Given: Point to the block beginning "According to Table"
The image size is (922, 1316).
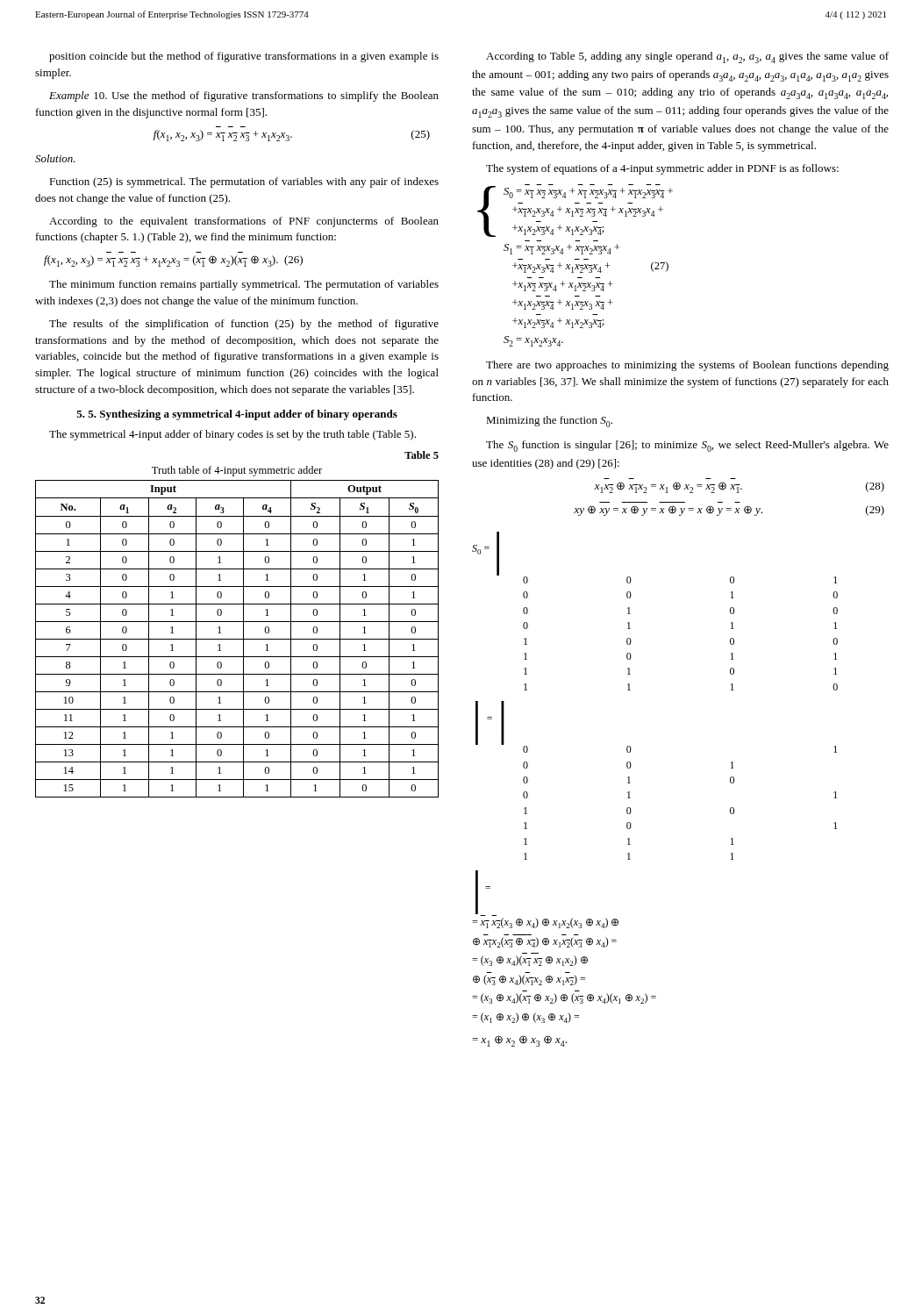Looking at the screenshot, I should point(680,101).
